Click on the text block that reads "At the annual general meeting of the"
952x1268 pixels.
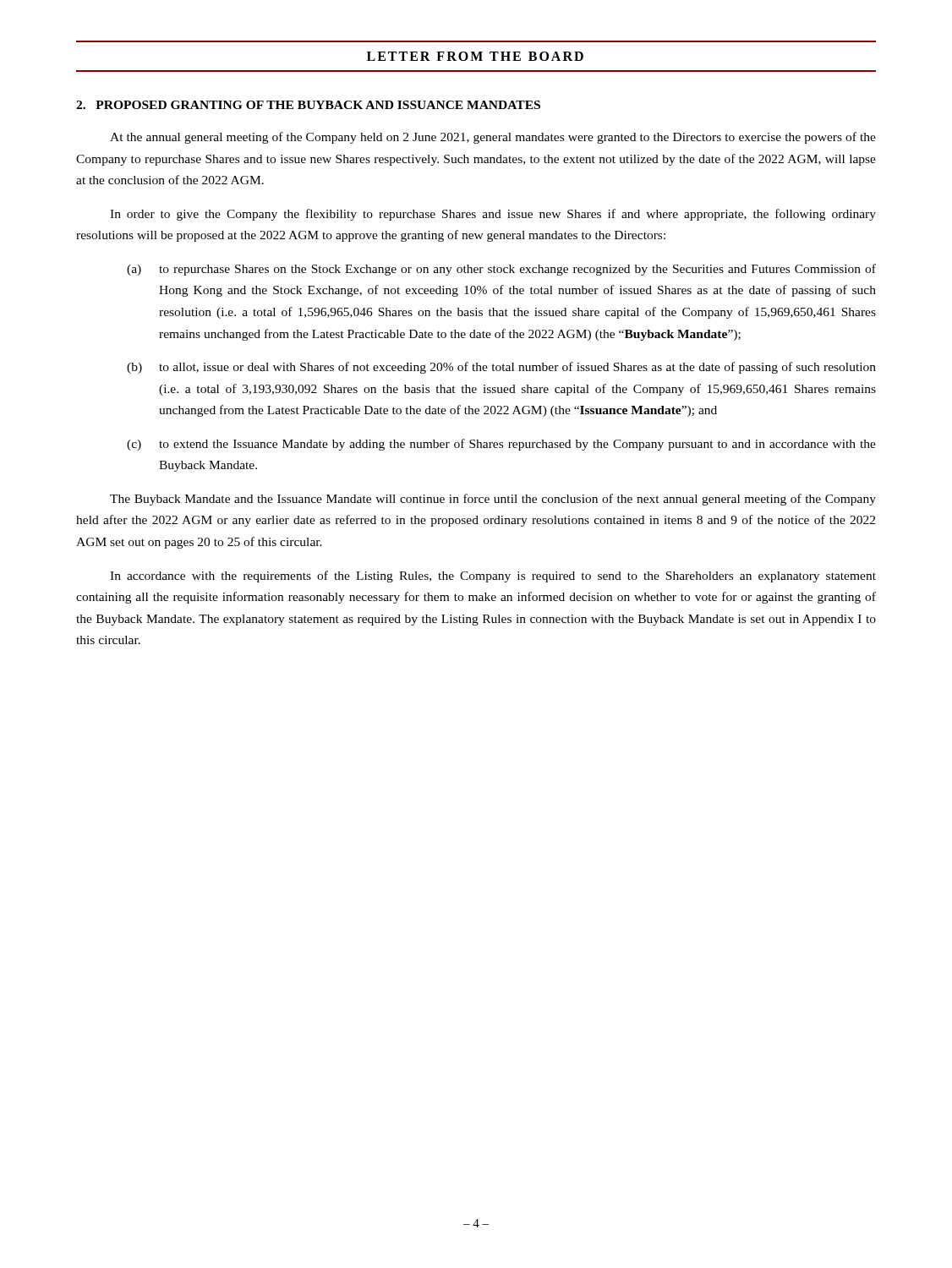pyautogui.click(x=476, y=158)
